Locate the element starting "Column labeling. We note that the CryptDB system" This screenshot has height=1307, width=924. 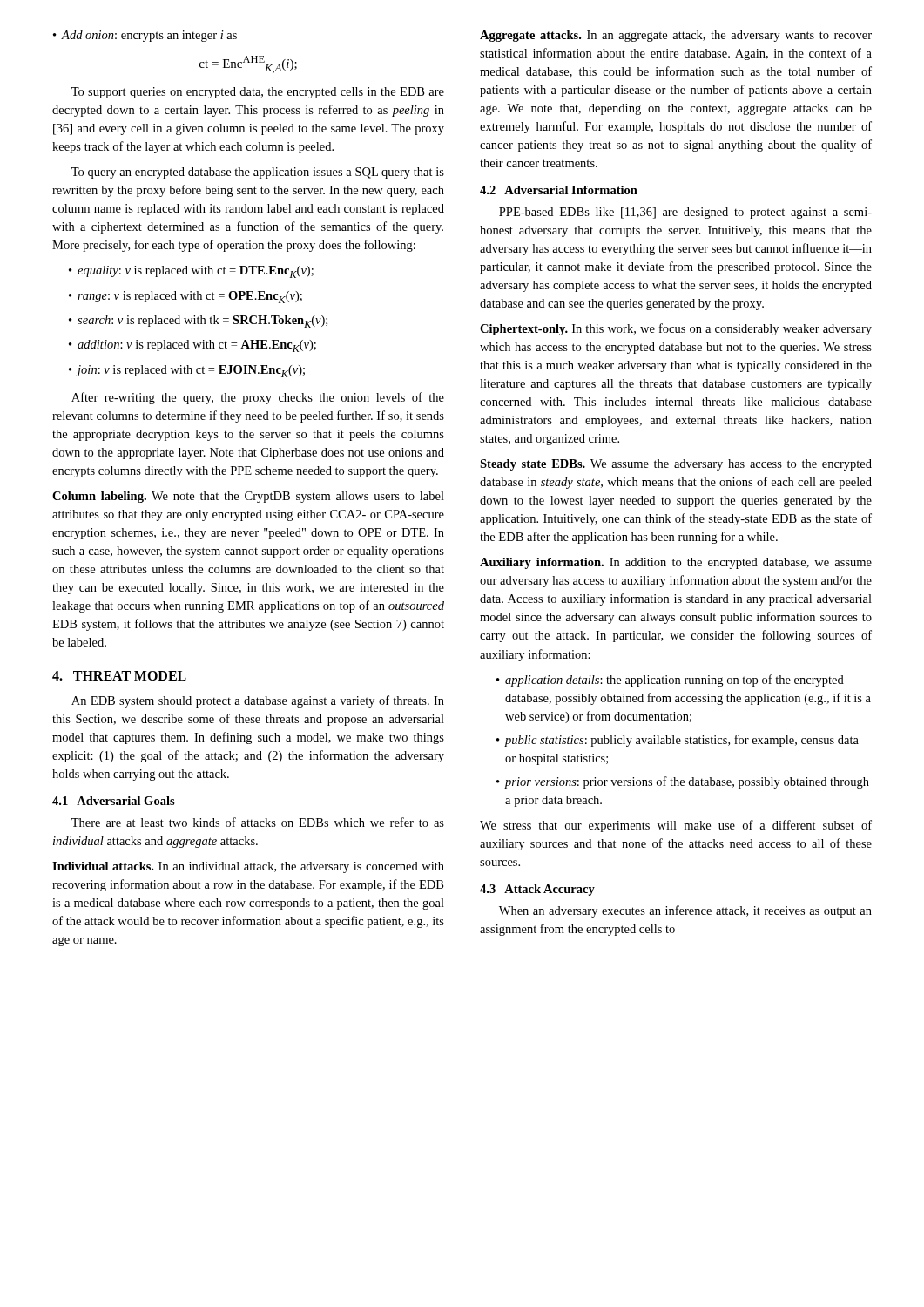click(248, 570)
